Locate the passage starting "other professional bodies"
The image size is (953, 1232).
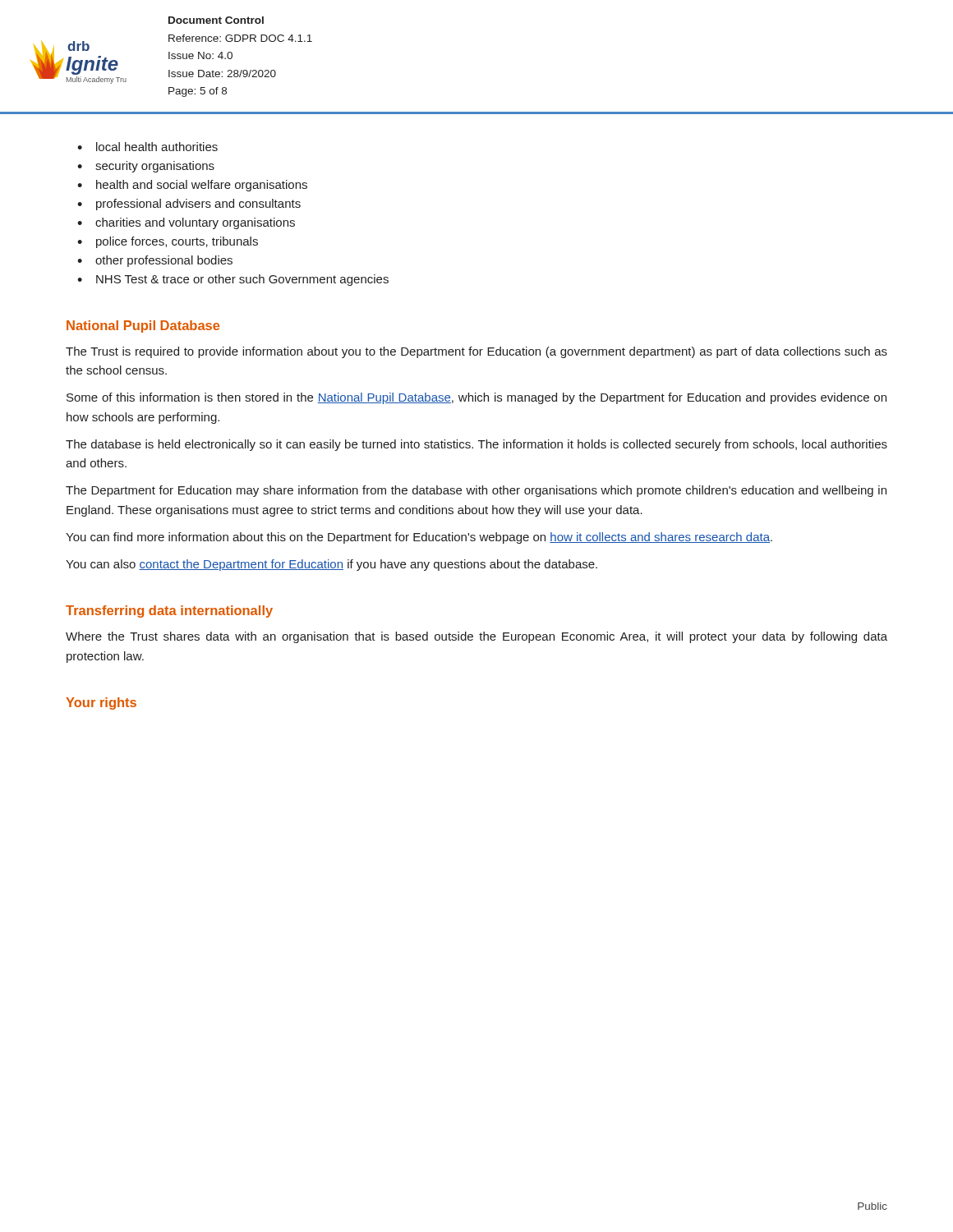click(x=164, y=260)
